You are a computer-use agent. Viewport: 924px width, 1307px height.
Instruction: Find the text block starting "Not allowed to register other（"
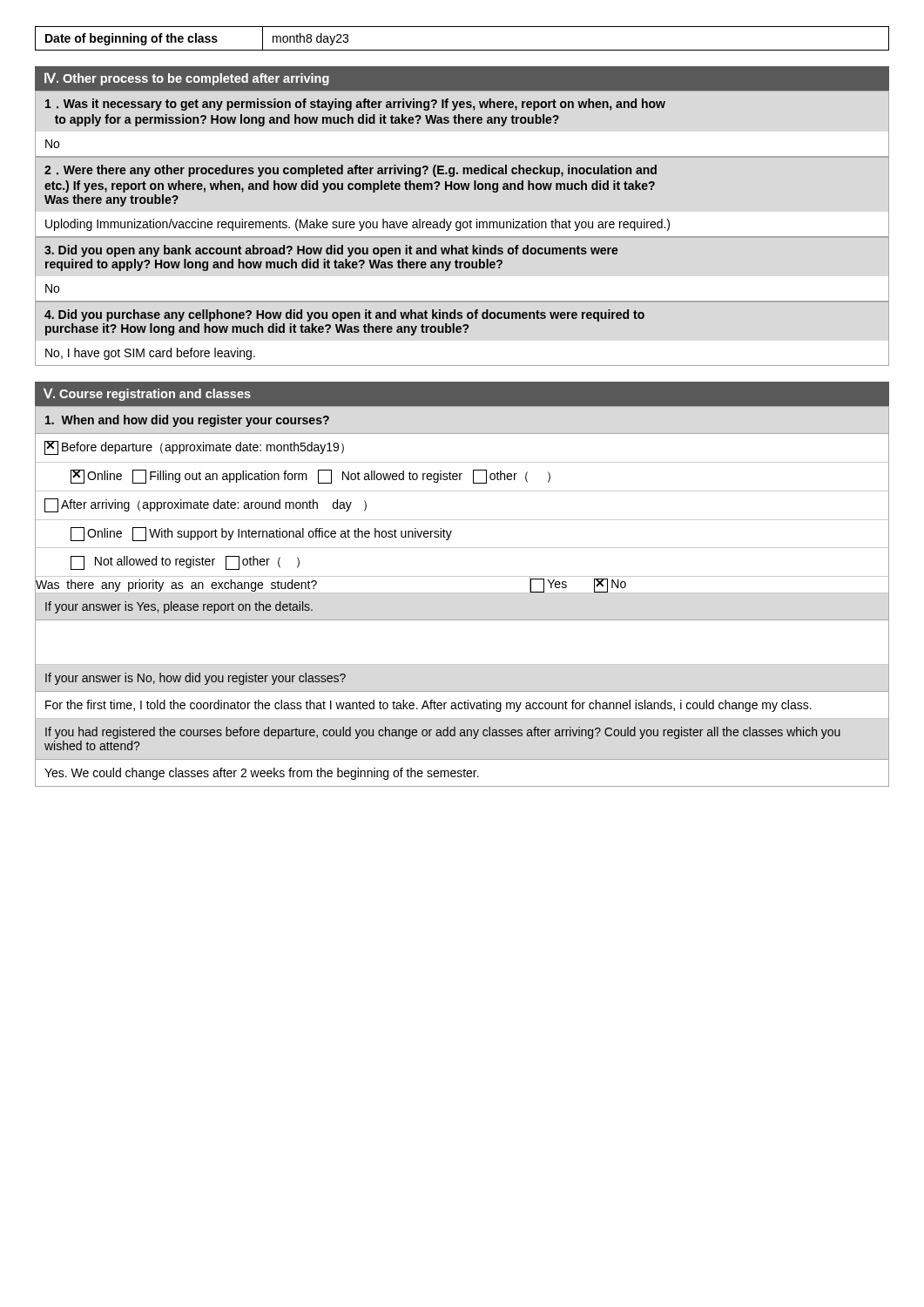(x=189, y=562)
